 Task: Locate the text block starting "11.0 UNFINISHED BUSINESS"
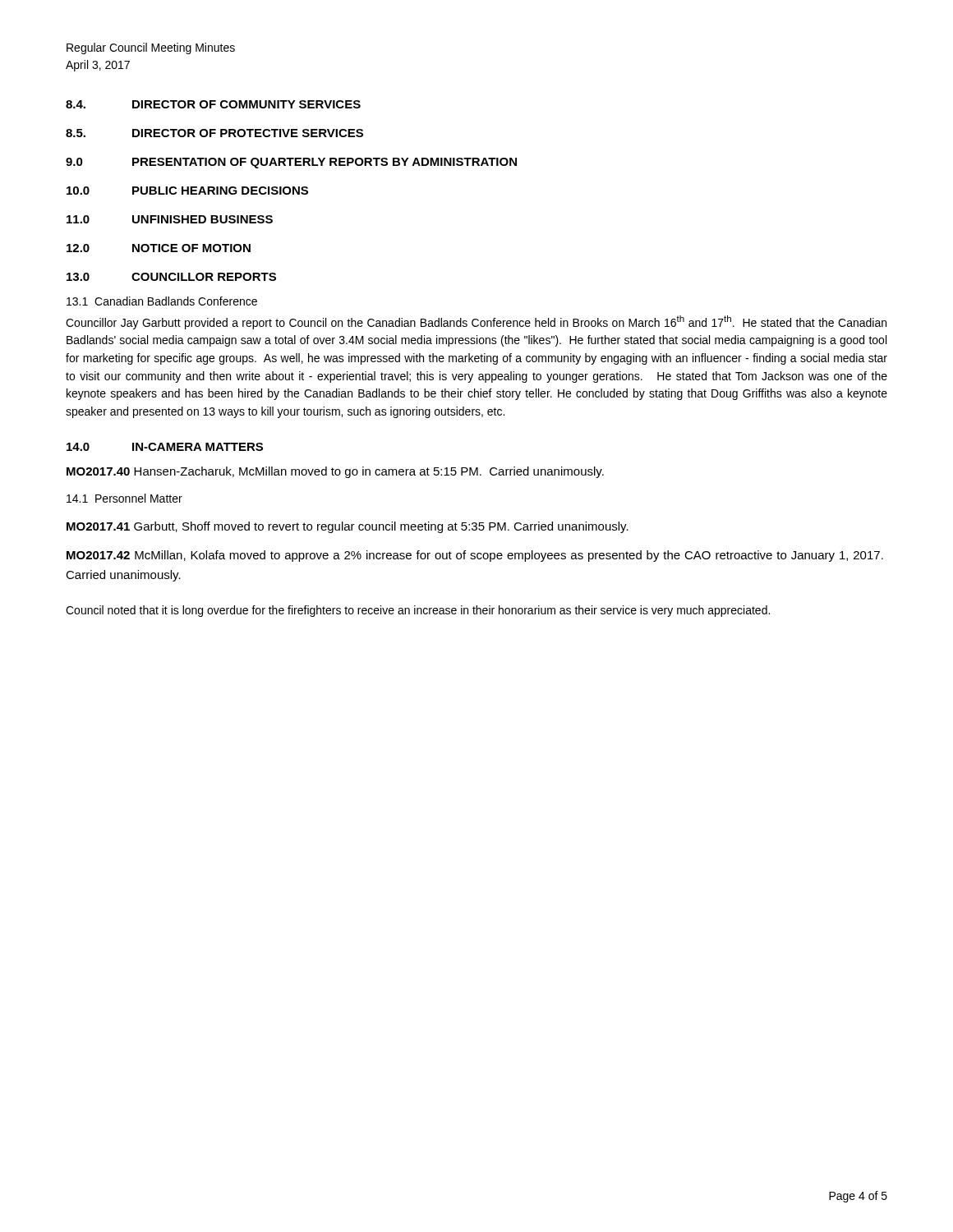point(169,219)
